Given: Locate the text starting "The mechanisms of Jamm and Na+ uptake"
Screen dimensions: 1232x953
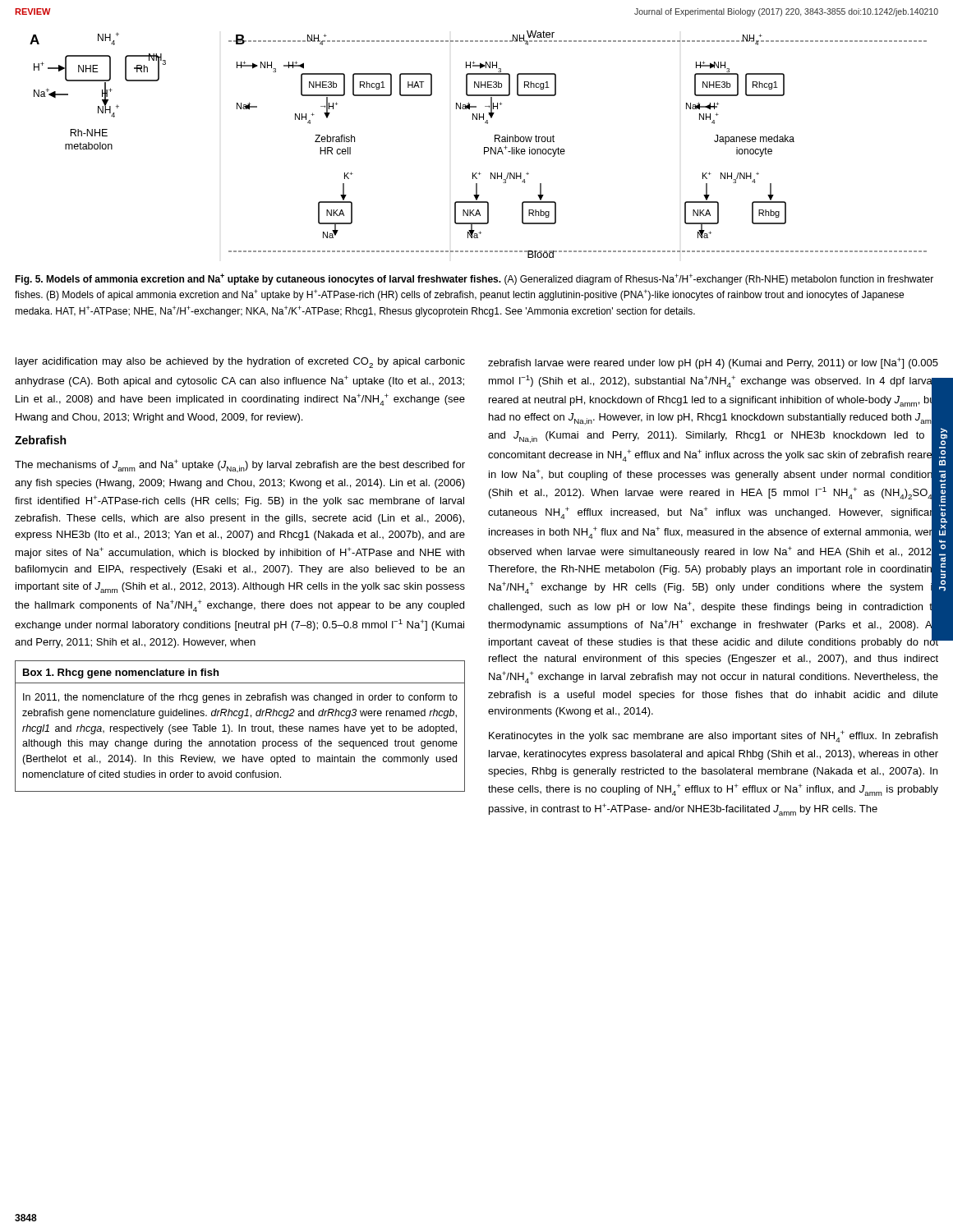Looking at the screenshot, I should pyautogui.click(x=240, y=553).
